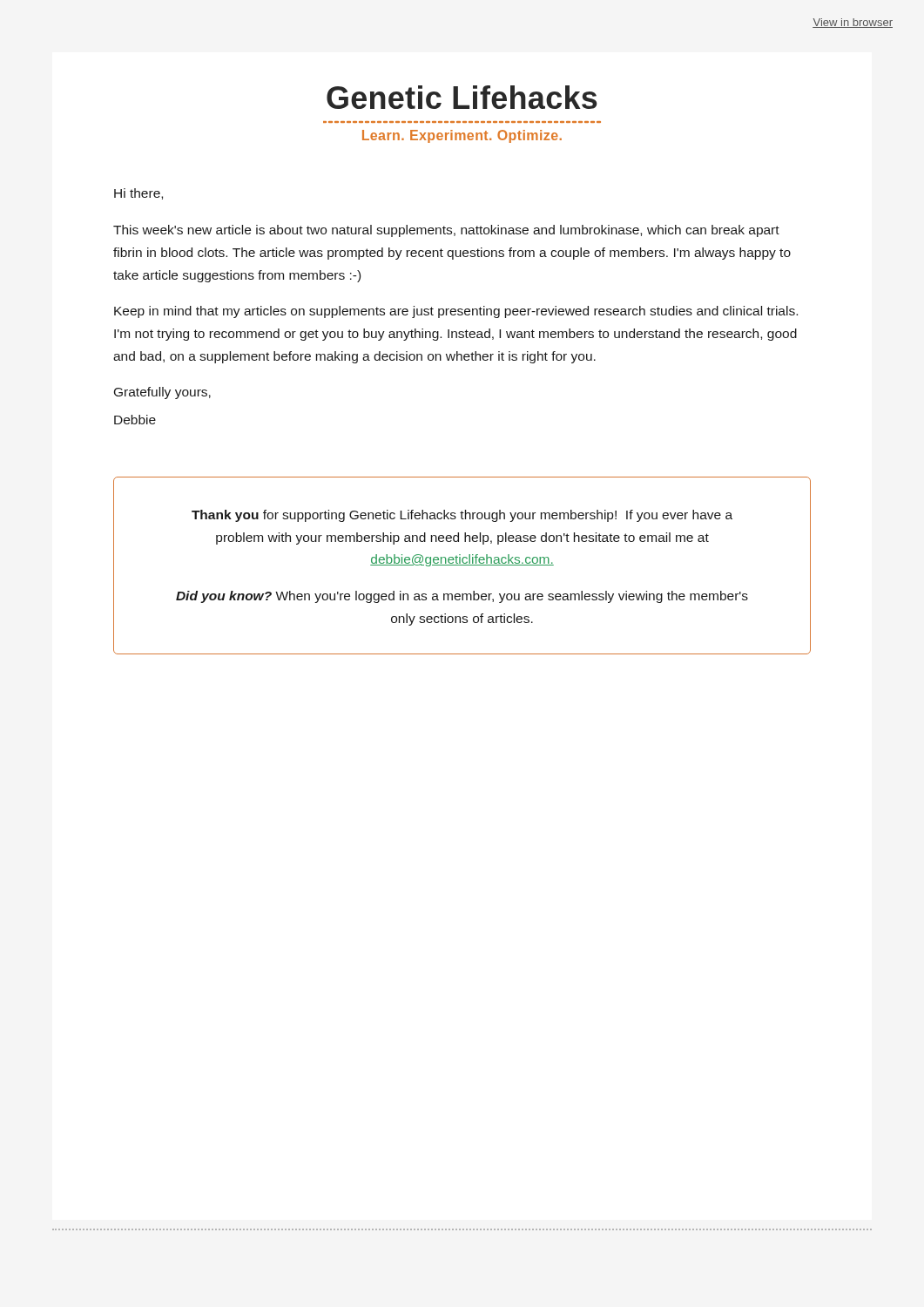Find the block starting "Genetic Lifehacks Learn. Experiment. Optimize."

(x=462, y=112)
